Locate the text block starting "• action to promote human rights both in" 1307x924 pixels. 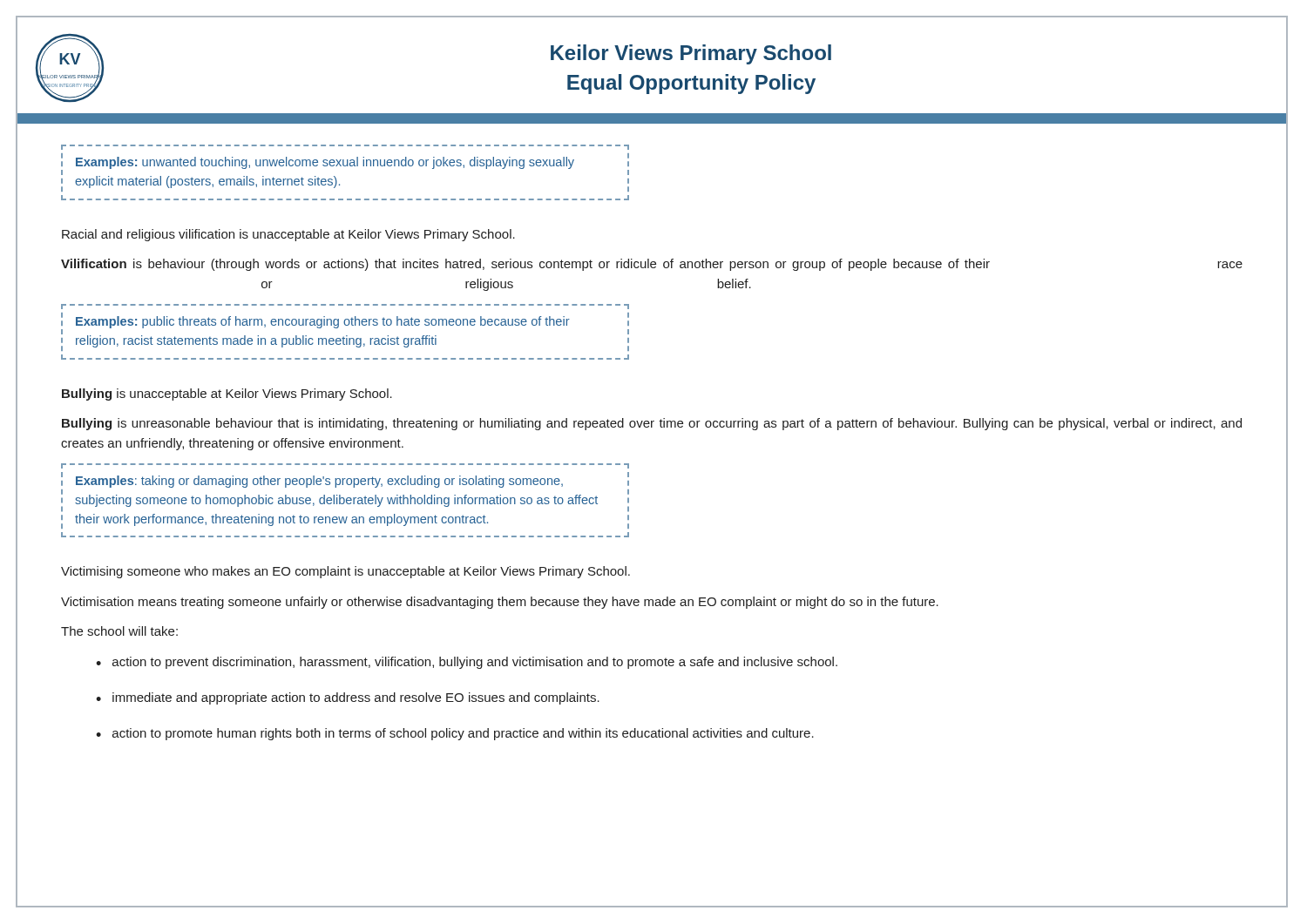[x=455, y=735]
